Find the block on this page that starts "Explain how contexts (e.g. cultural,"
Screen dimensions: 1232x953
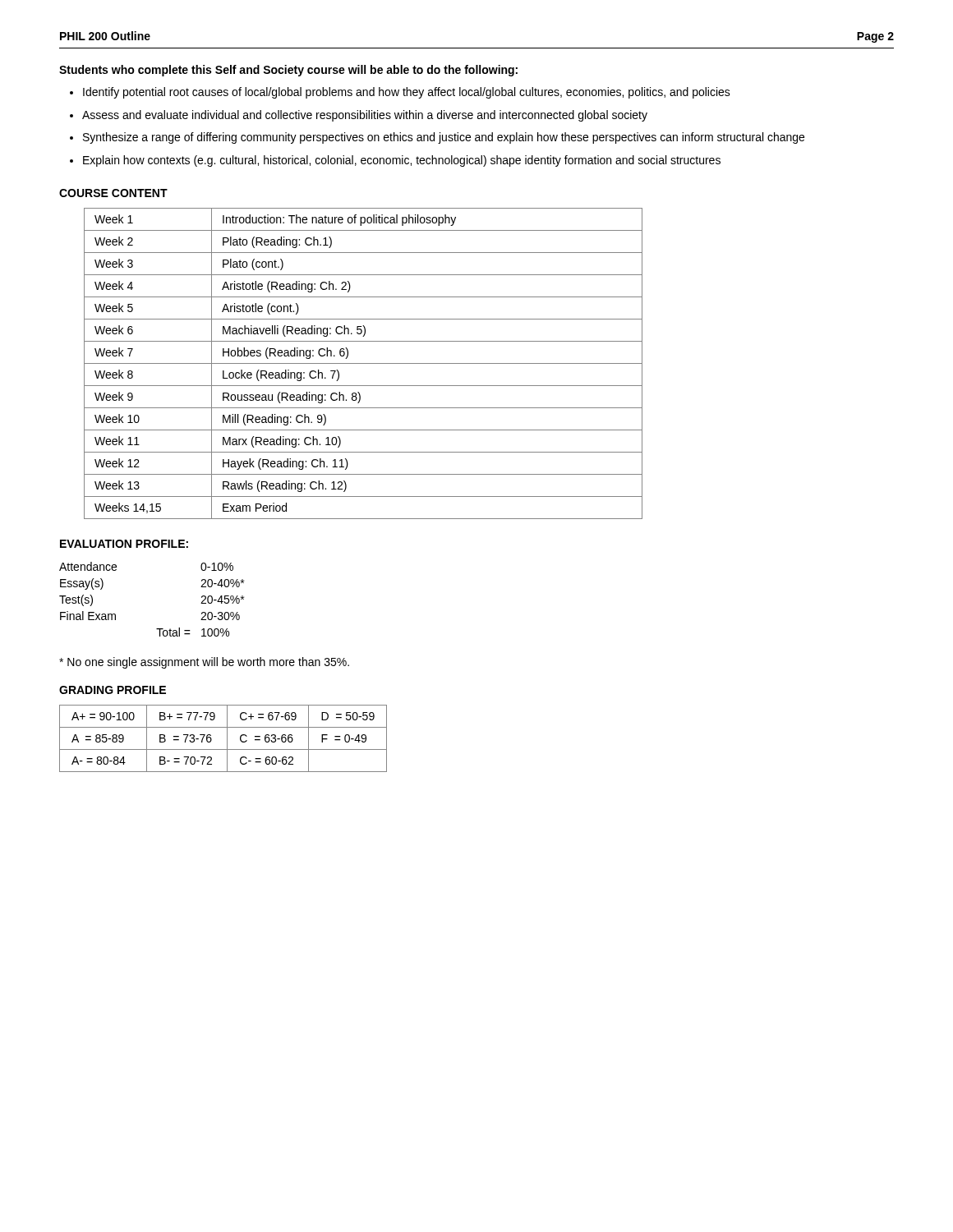point(401,160)
